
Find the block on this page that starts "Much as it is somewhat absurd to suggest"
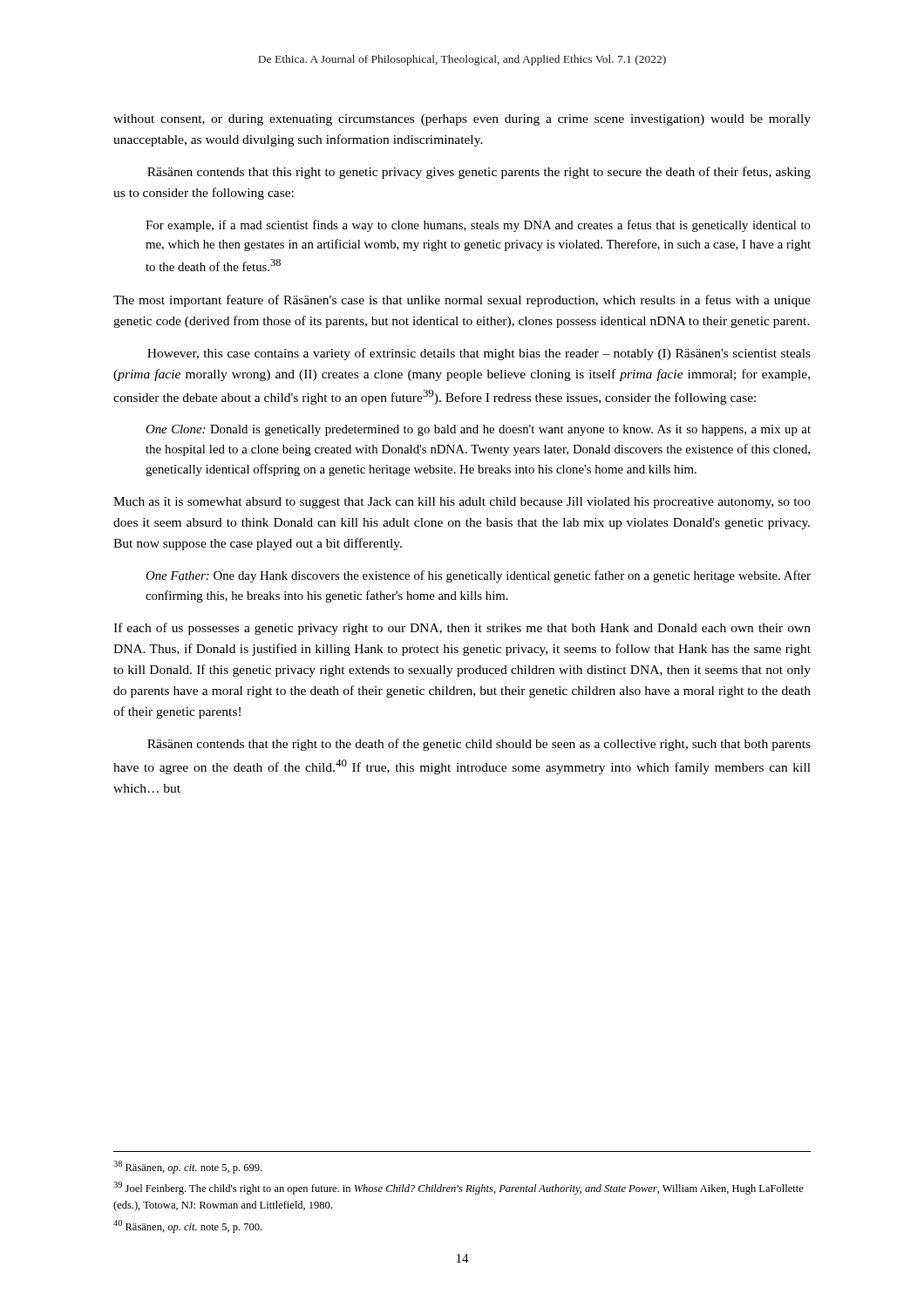(x=462, y=523)
